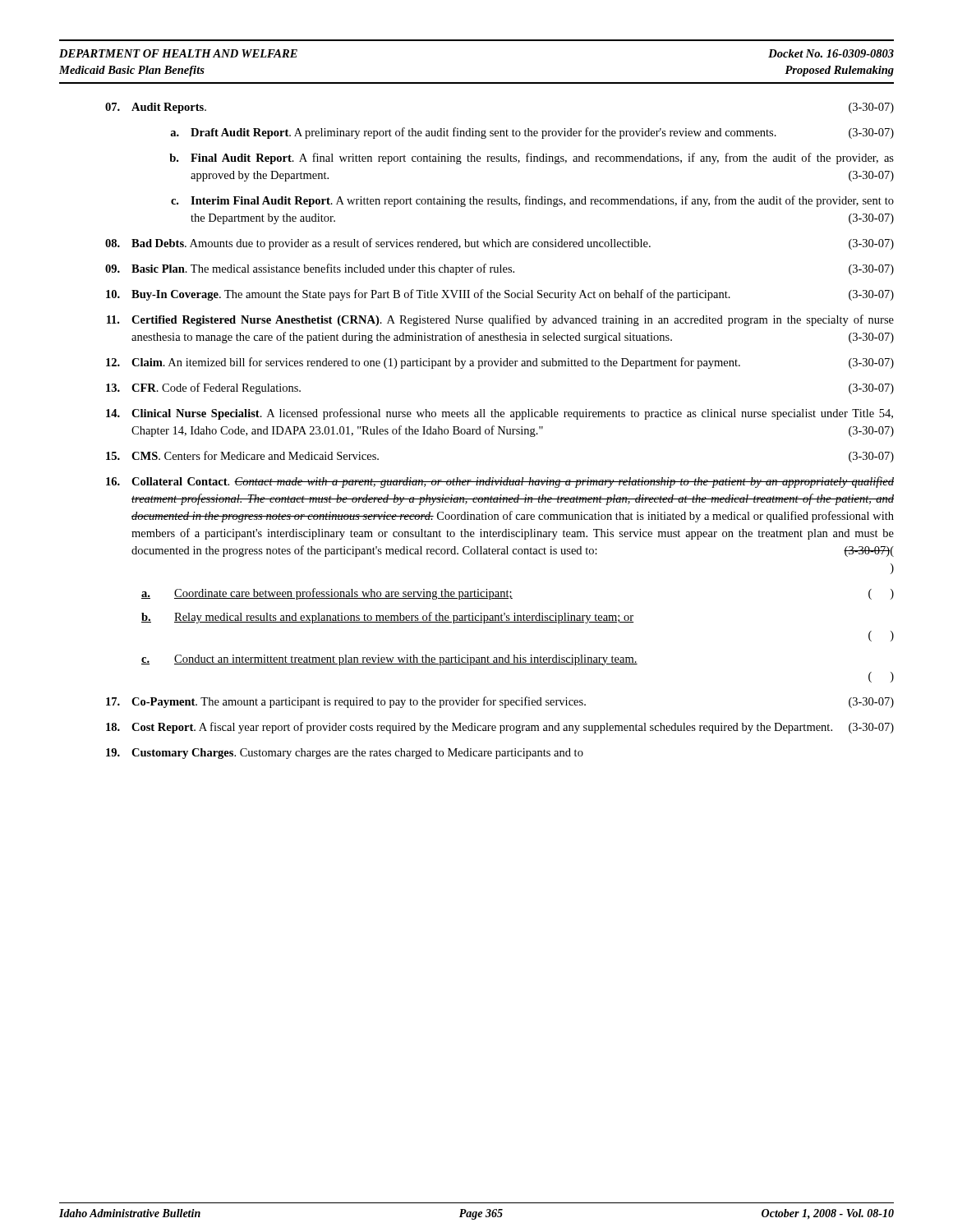Locate the list item with the text "15. CMS. Centers"
Viewport: 953px width, 1232px height.
click(x=250, y=455)
